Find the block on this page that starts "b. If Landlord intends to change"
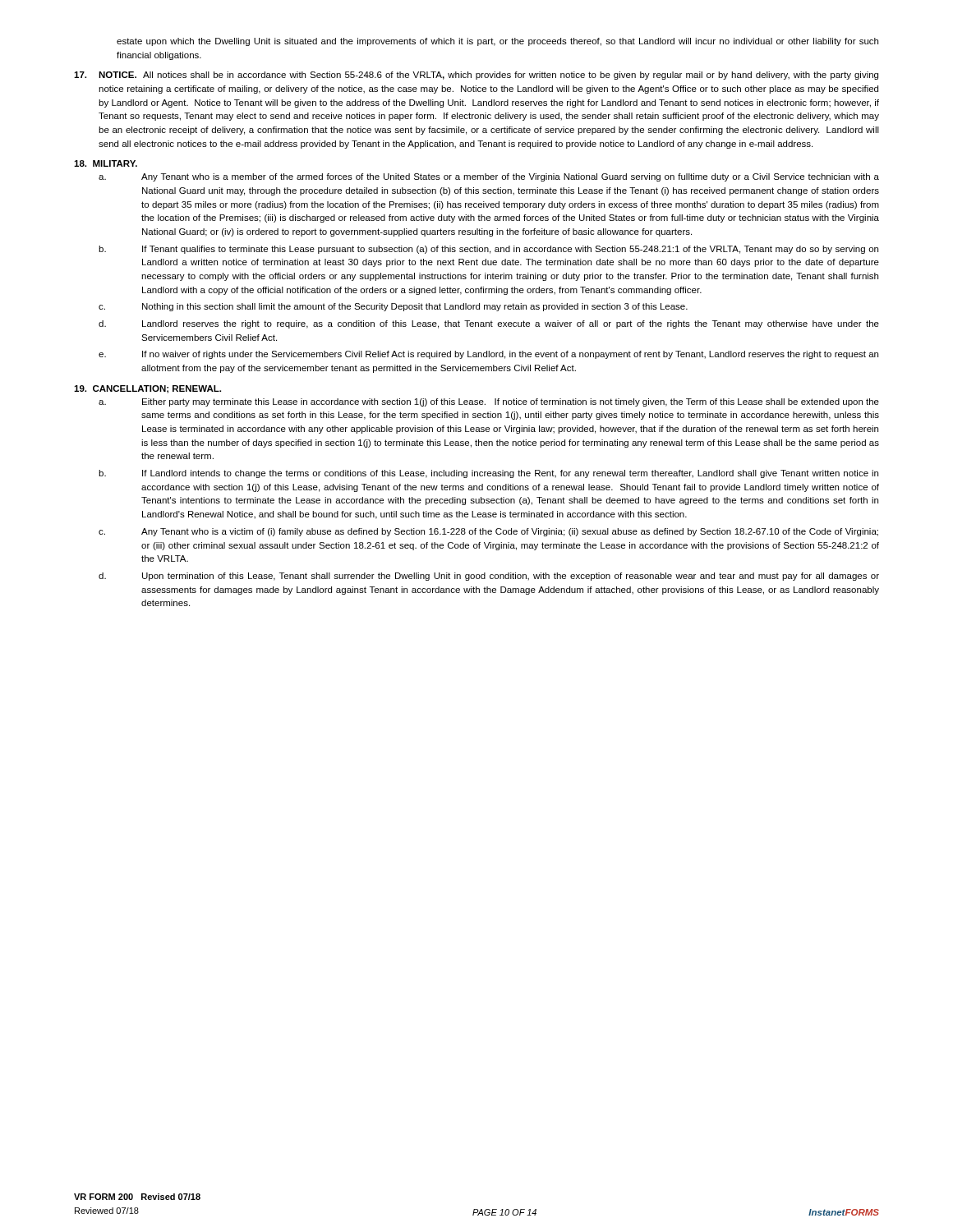 (476, 494)
